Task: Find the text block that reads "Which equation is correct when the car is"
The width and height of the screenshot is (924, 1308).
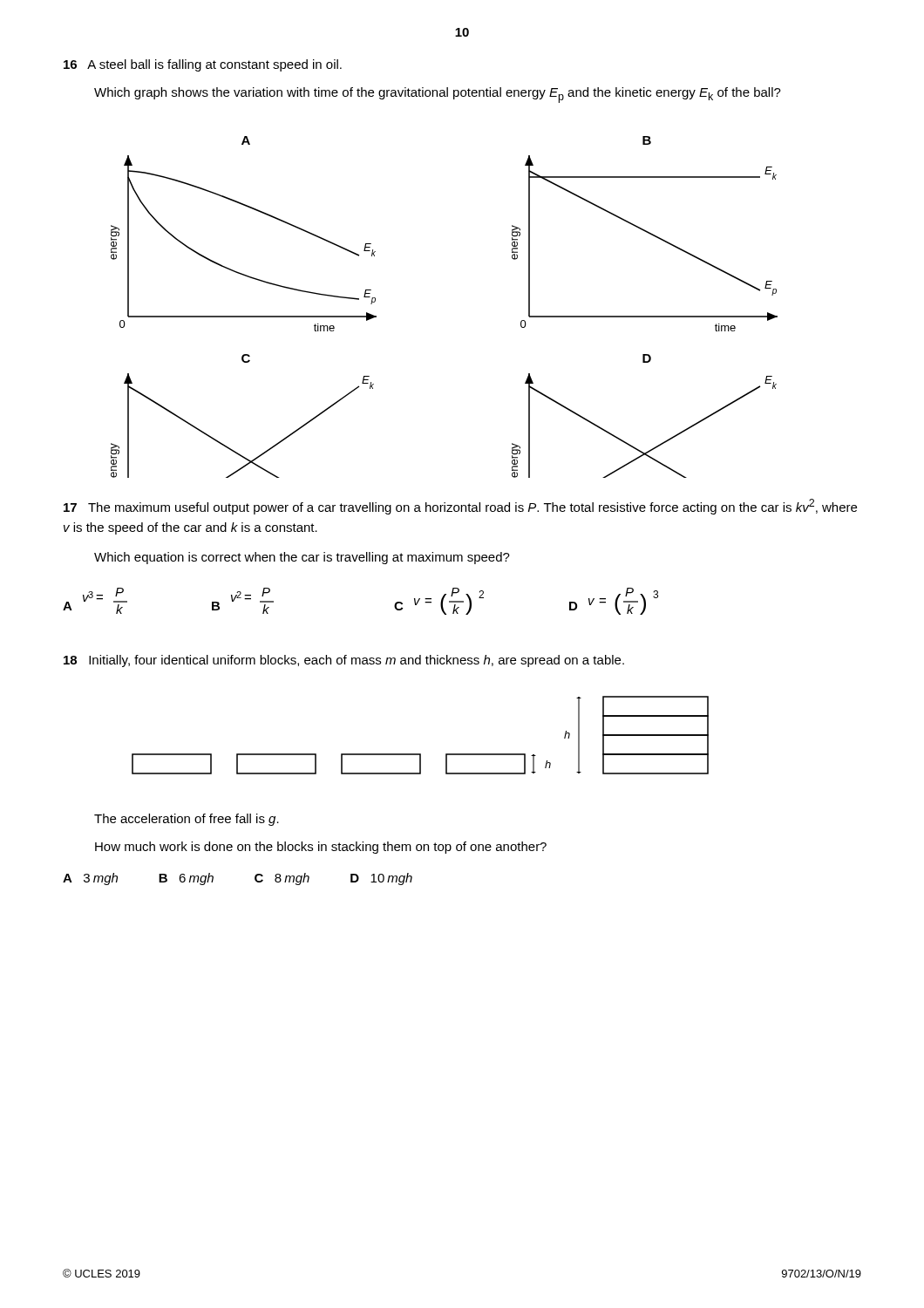Action: click(302, 557)
